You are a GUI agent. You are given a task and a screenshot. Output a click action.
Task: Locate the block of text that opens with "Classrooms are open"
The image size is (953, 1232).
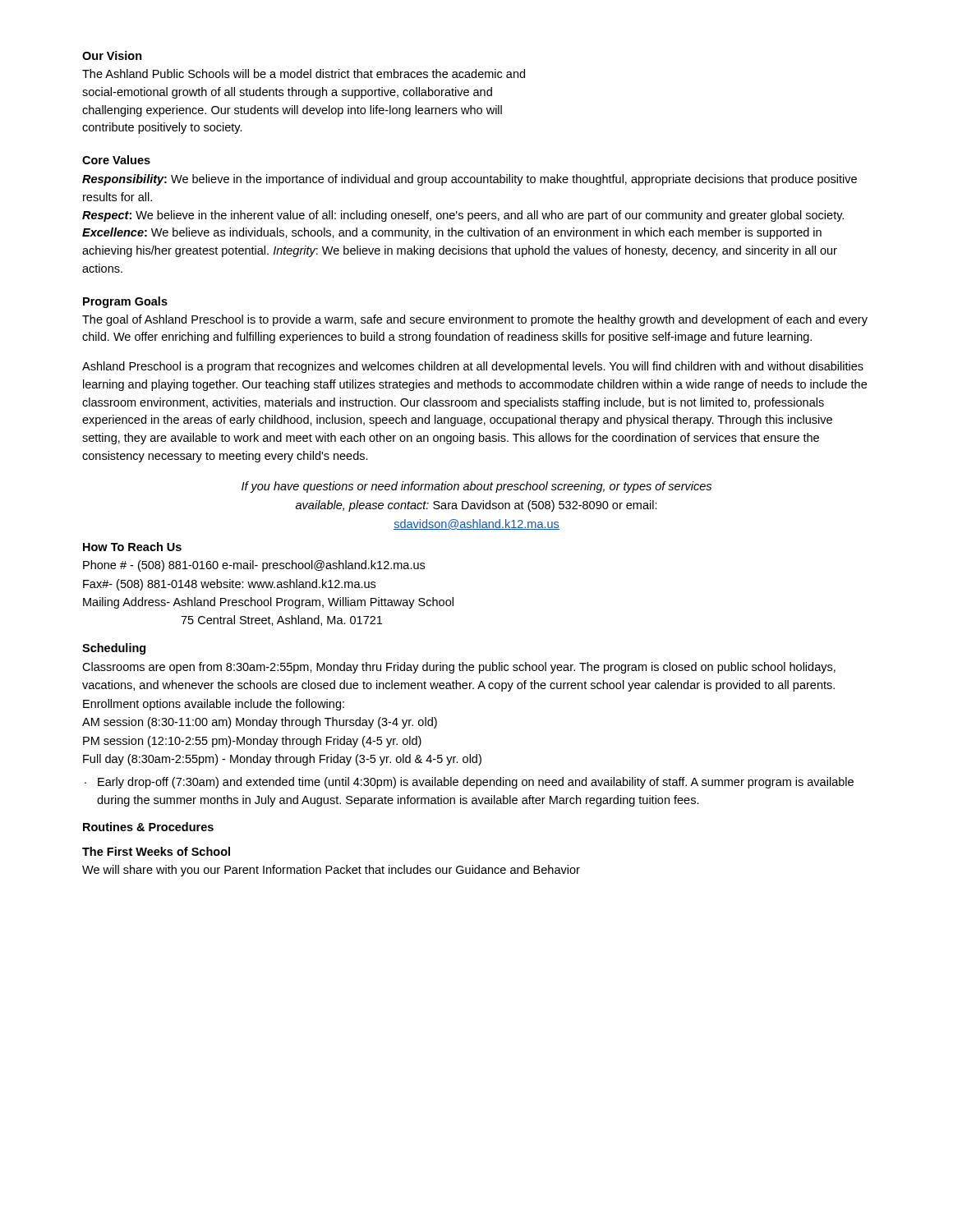coord(459,668)
